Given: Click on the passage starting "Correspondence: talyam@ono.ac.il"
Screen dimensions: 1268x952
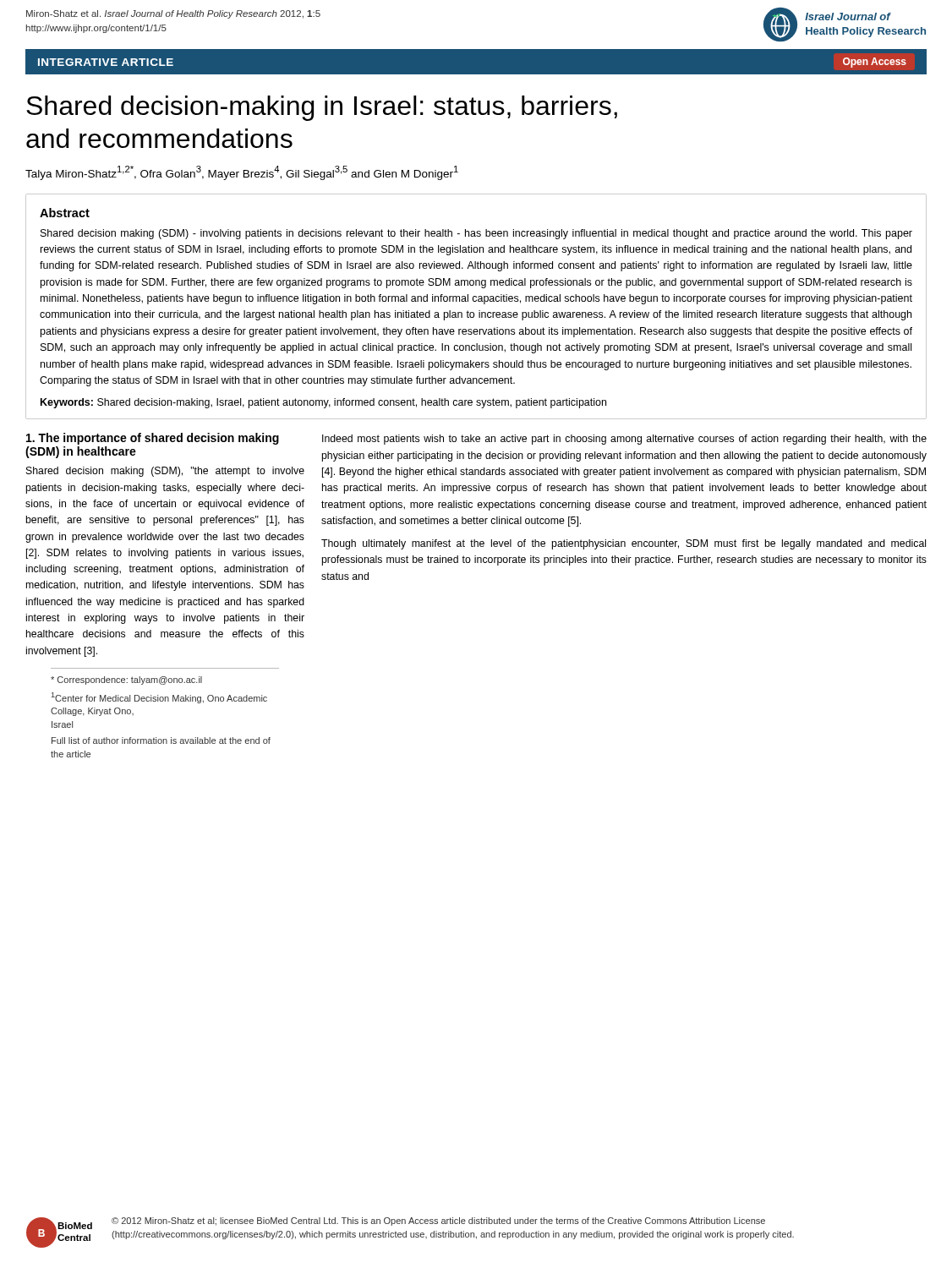Looking at the screenshot, I should [x=127, y=680].
